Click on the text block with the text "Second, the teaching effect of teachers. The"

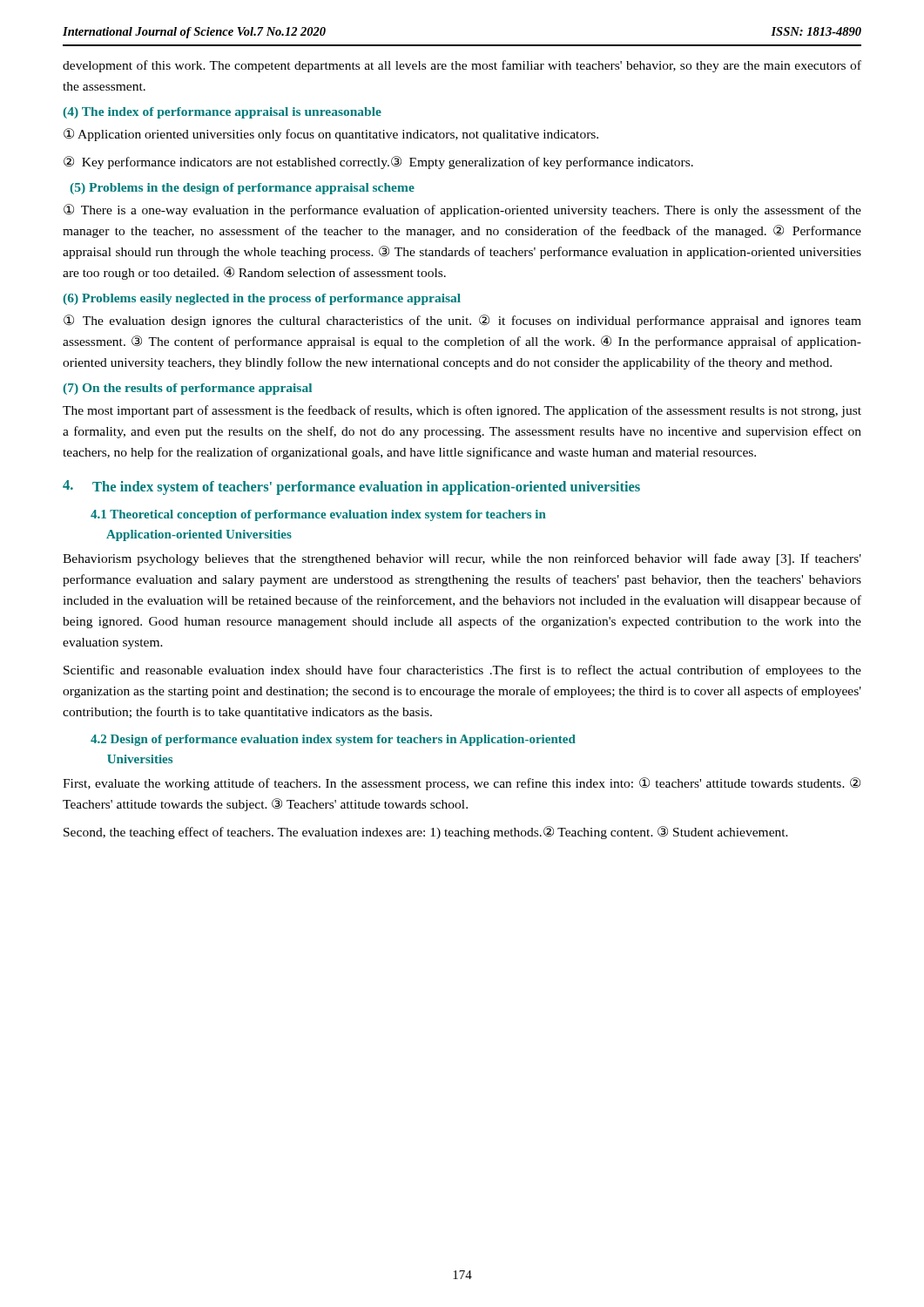pos(426,832)
